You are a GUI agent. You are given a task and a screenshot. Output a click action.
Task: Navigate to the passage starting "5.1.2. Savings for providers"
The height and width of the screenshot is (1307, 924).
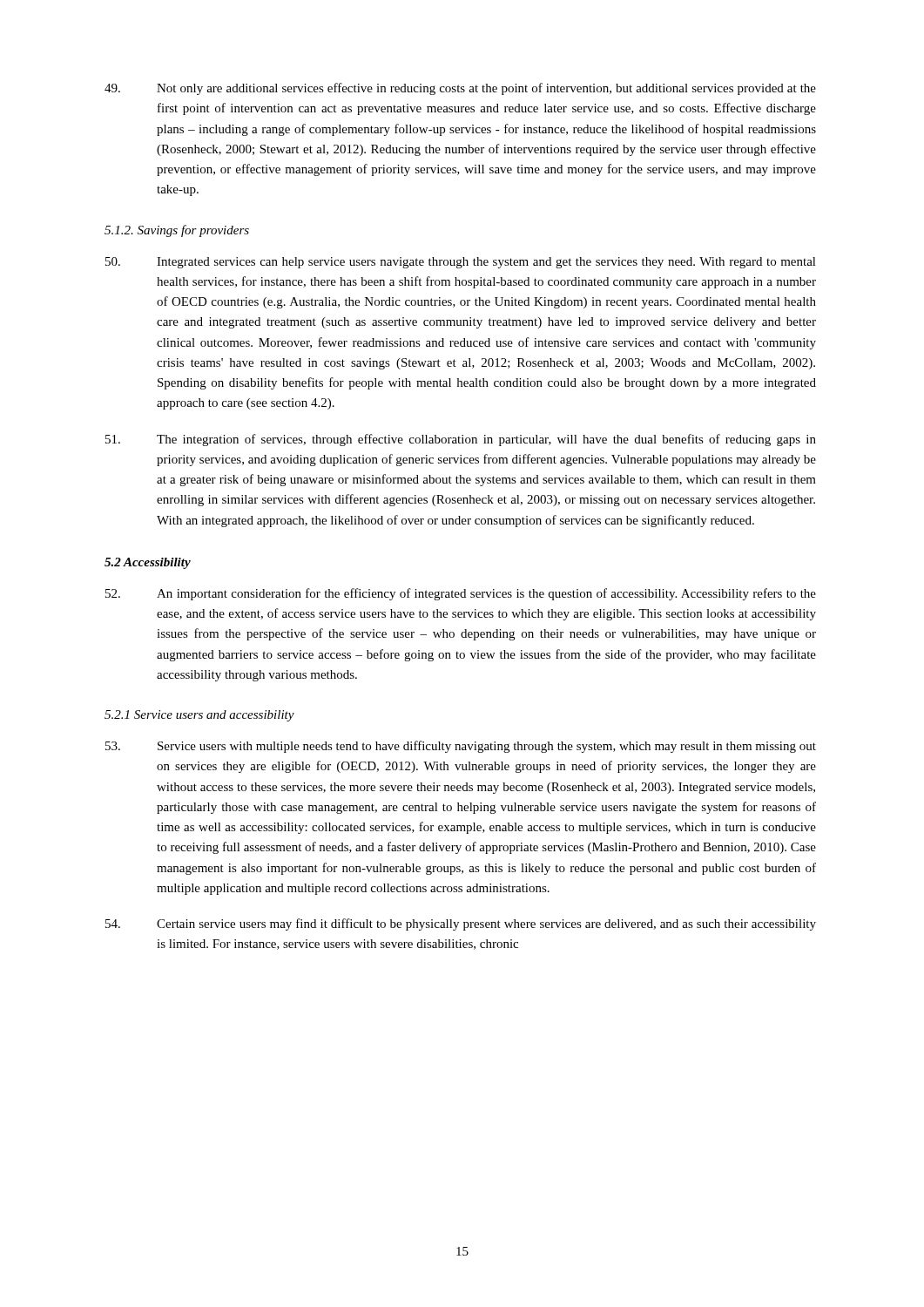point(177,230)
